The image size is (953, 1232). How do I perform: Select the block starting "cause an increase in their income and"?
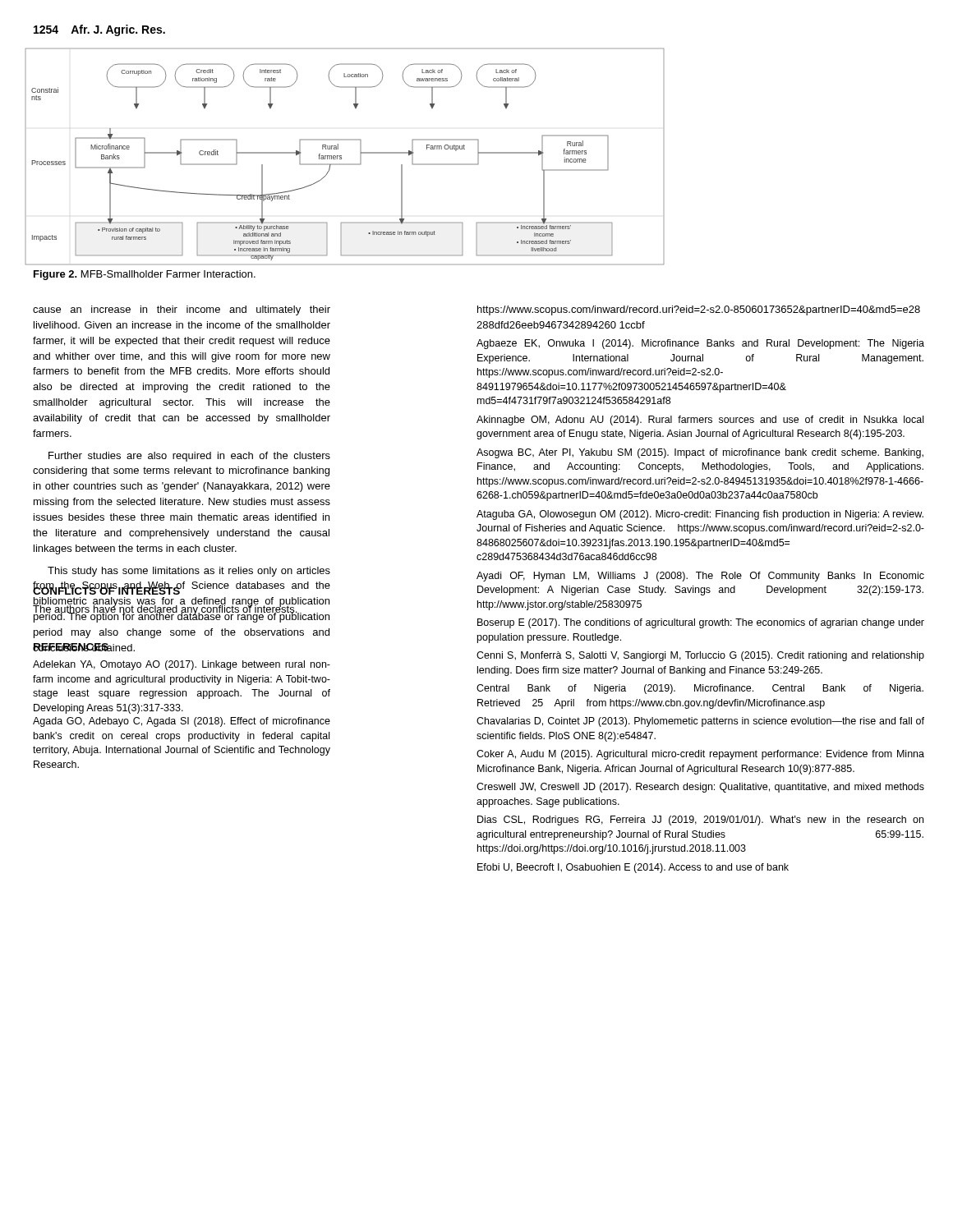182,479
